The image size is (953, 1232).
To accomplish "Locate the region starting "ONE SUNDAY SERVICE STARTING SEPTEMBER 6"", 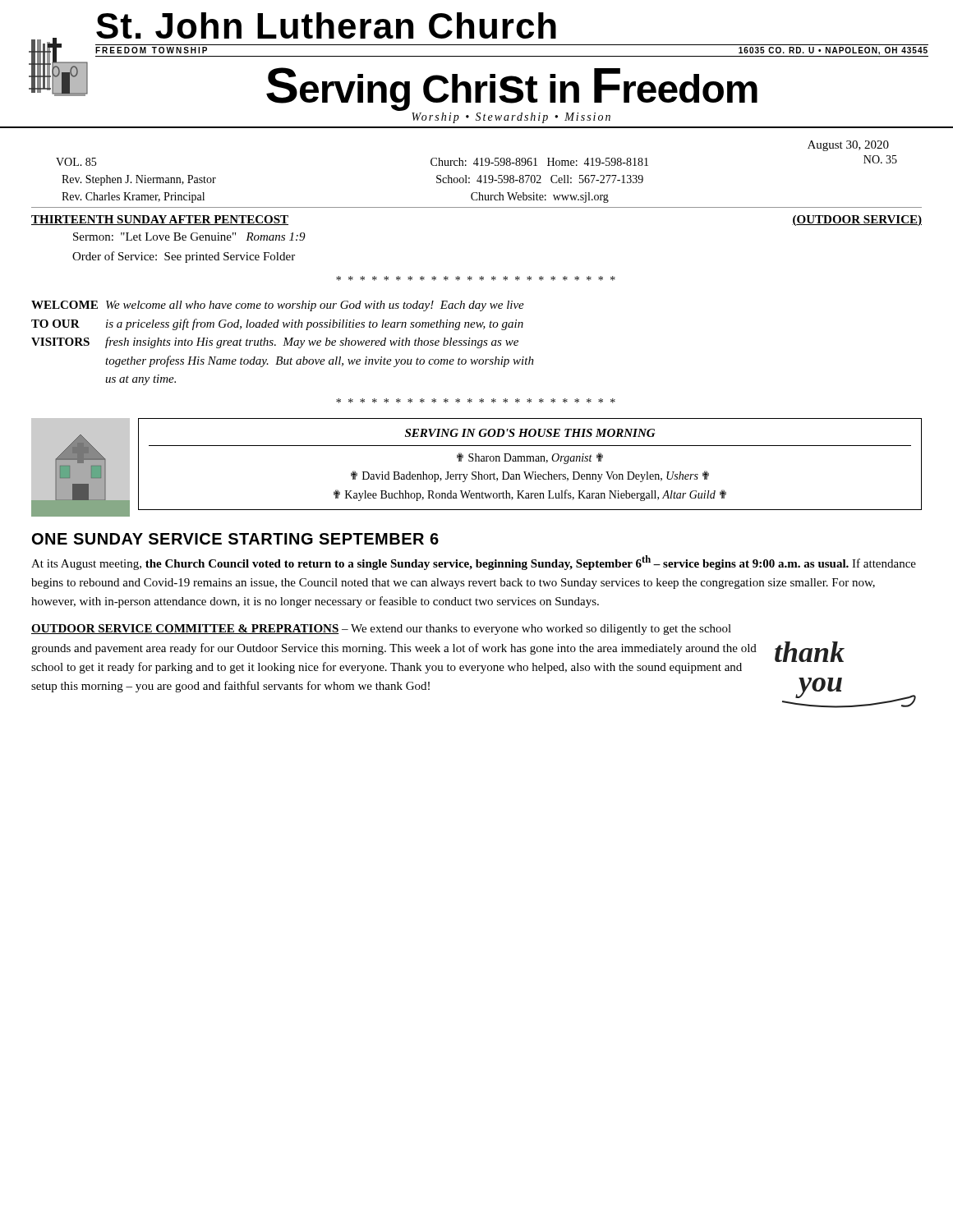I will [235, 538].
